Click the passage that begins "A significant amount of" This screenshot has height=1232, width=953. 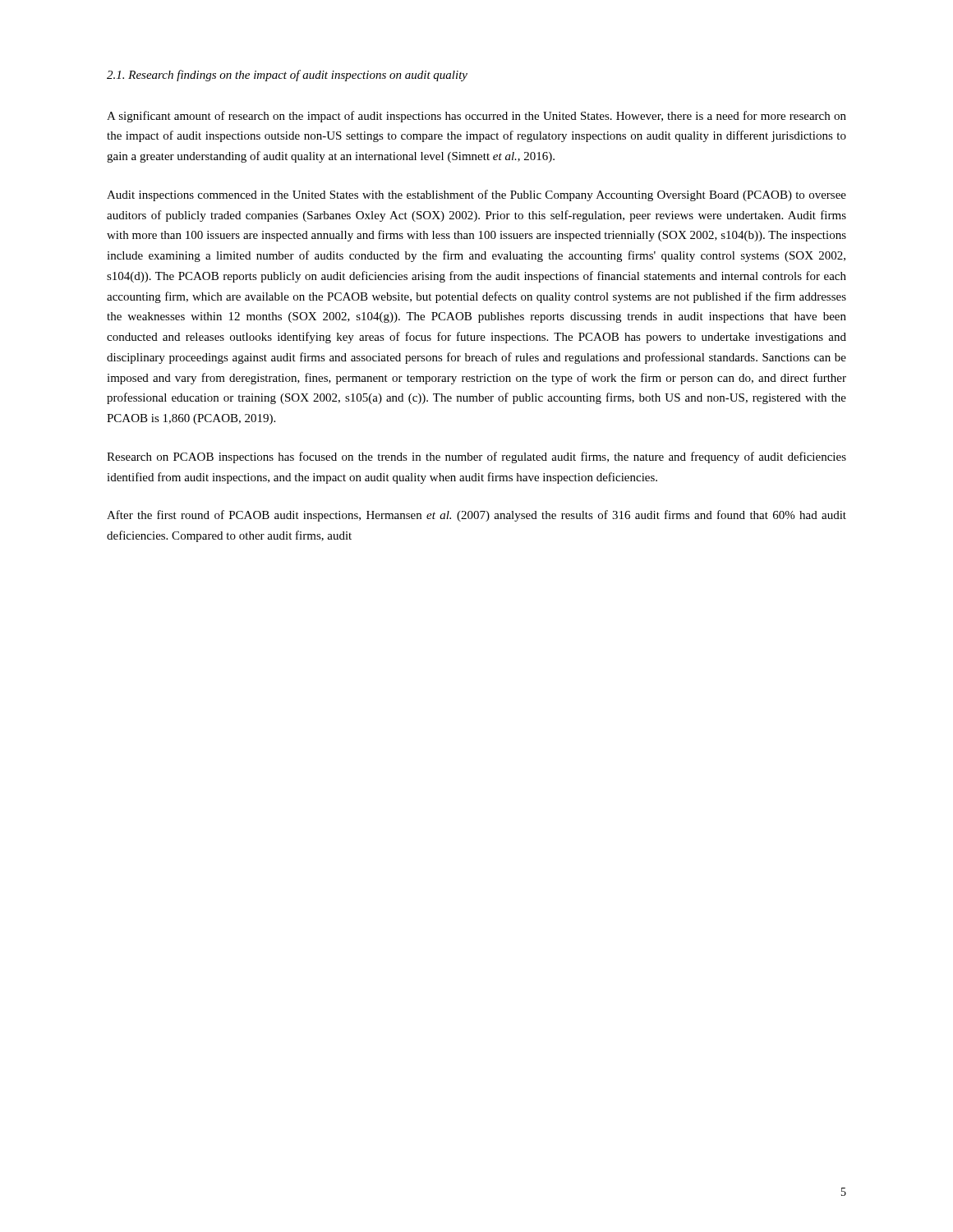click(476, 136)
